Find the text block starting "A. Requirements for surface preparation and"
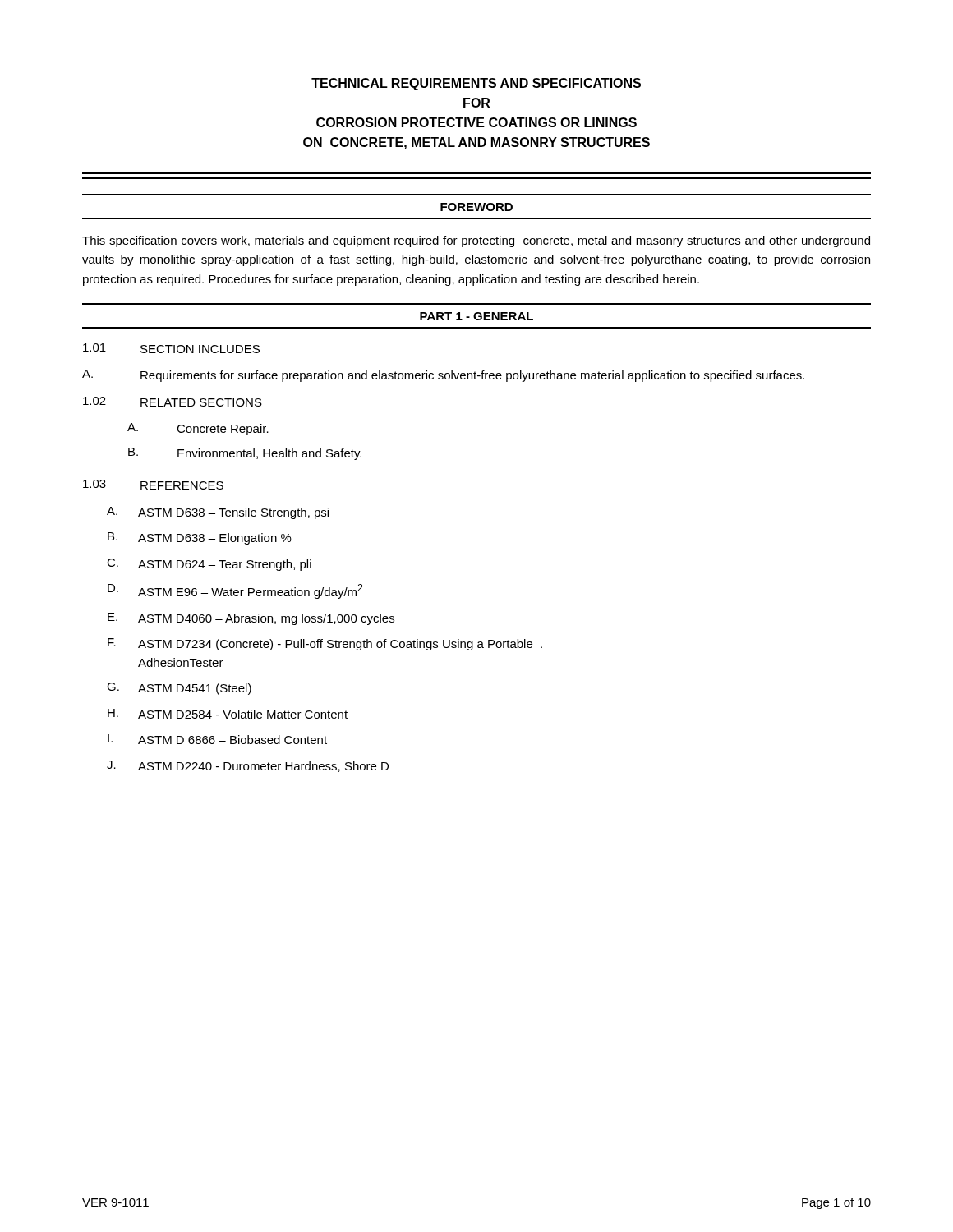This screenshot has height=1232, width=953. 476,376
